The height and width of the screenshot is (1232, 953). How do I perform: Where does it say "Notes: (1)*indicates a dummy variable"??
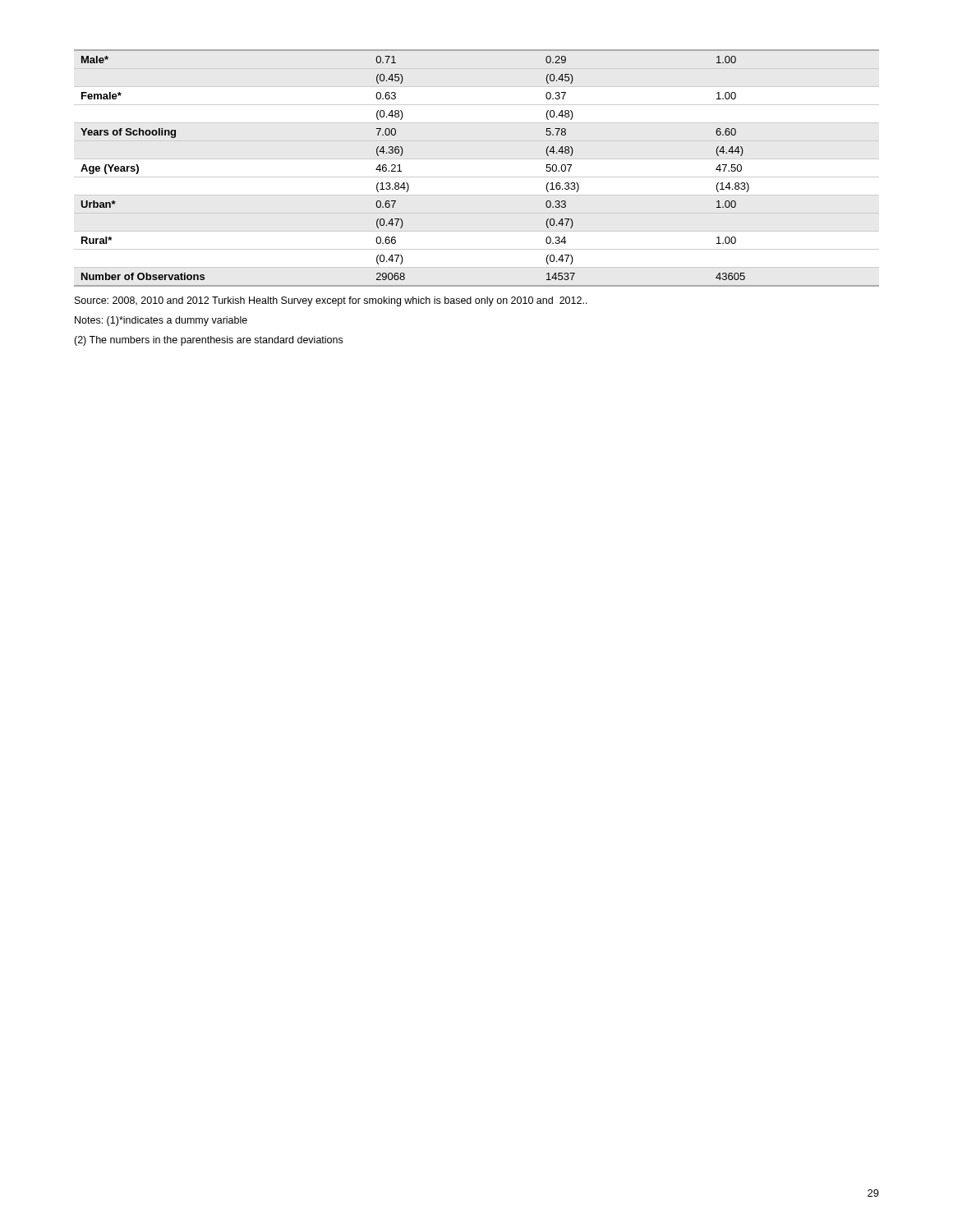tap(161, 320)
